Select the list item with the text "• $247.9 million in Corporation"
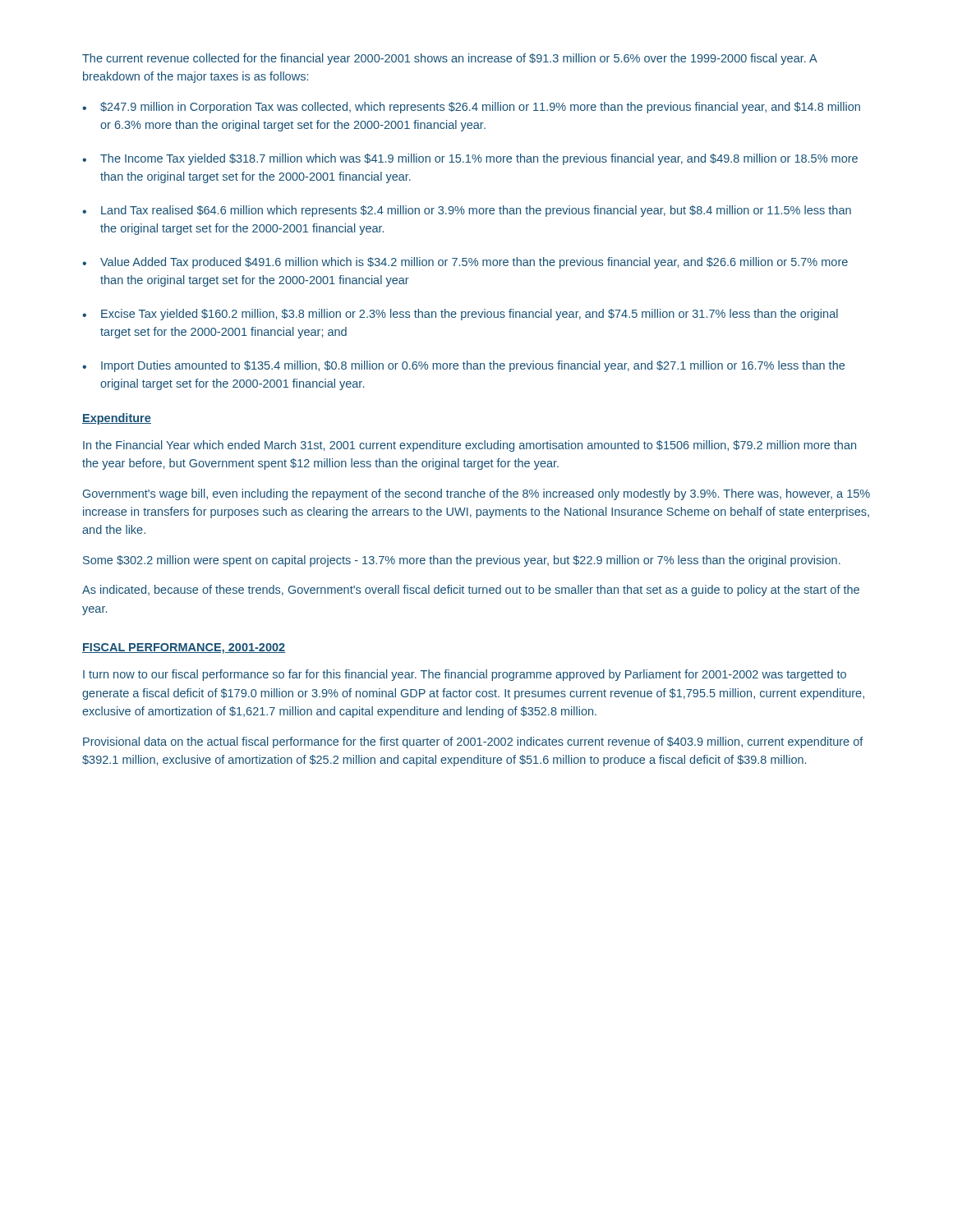Viewport: 953px width, 1232px height. (x=476, y=116)
